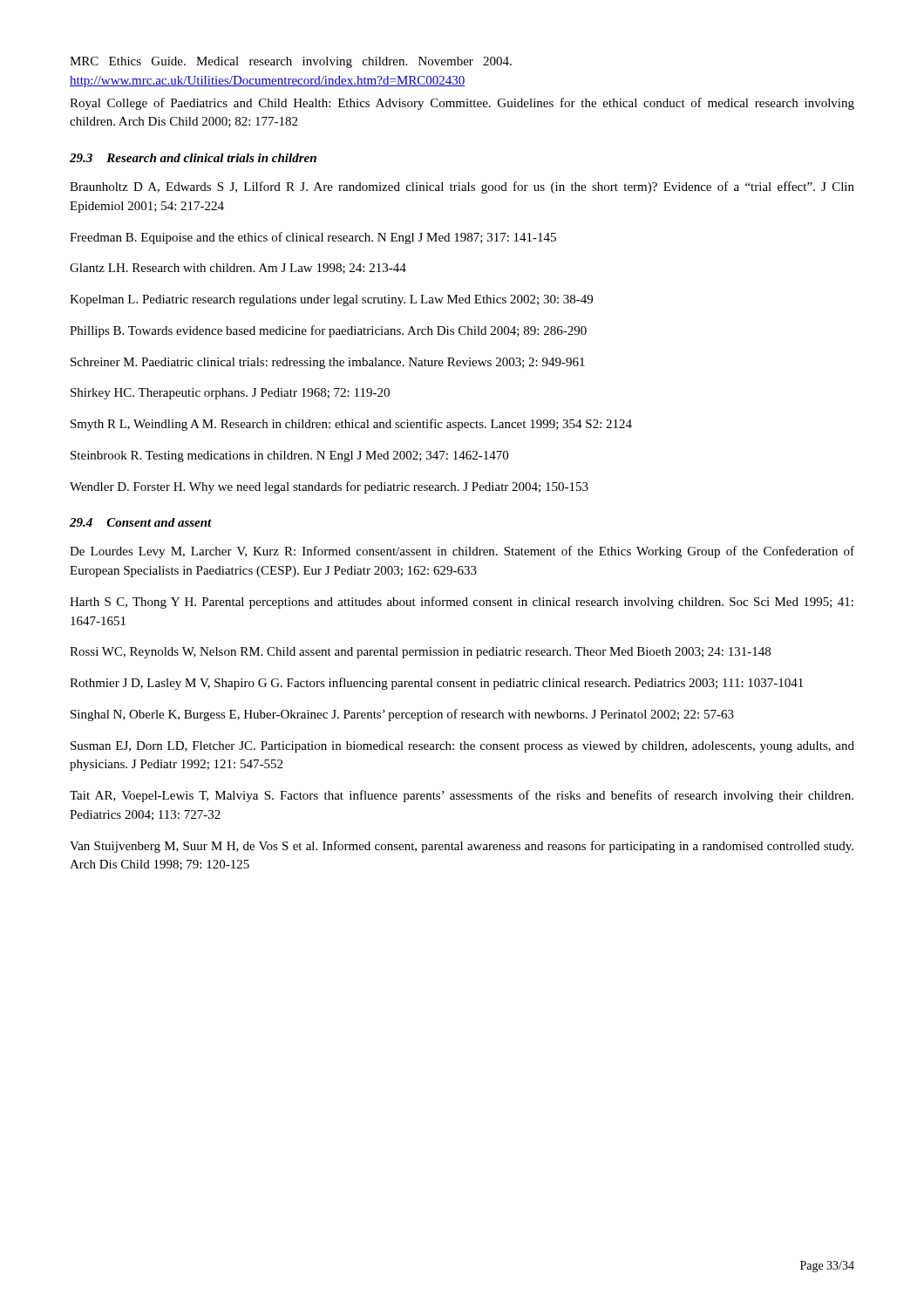The width and height of the screenshot is (924, 1308).
Task: Select the text block that says "Schreiner M. Paediatric clinical trials:"
Action: point(328,361)
